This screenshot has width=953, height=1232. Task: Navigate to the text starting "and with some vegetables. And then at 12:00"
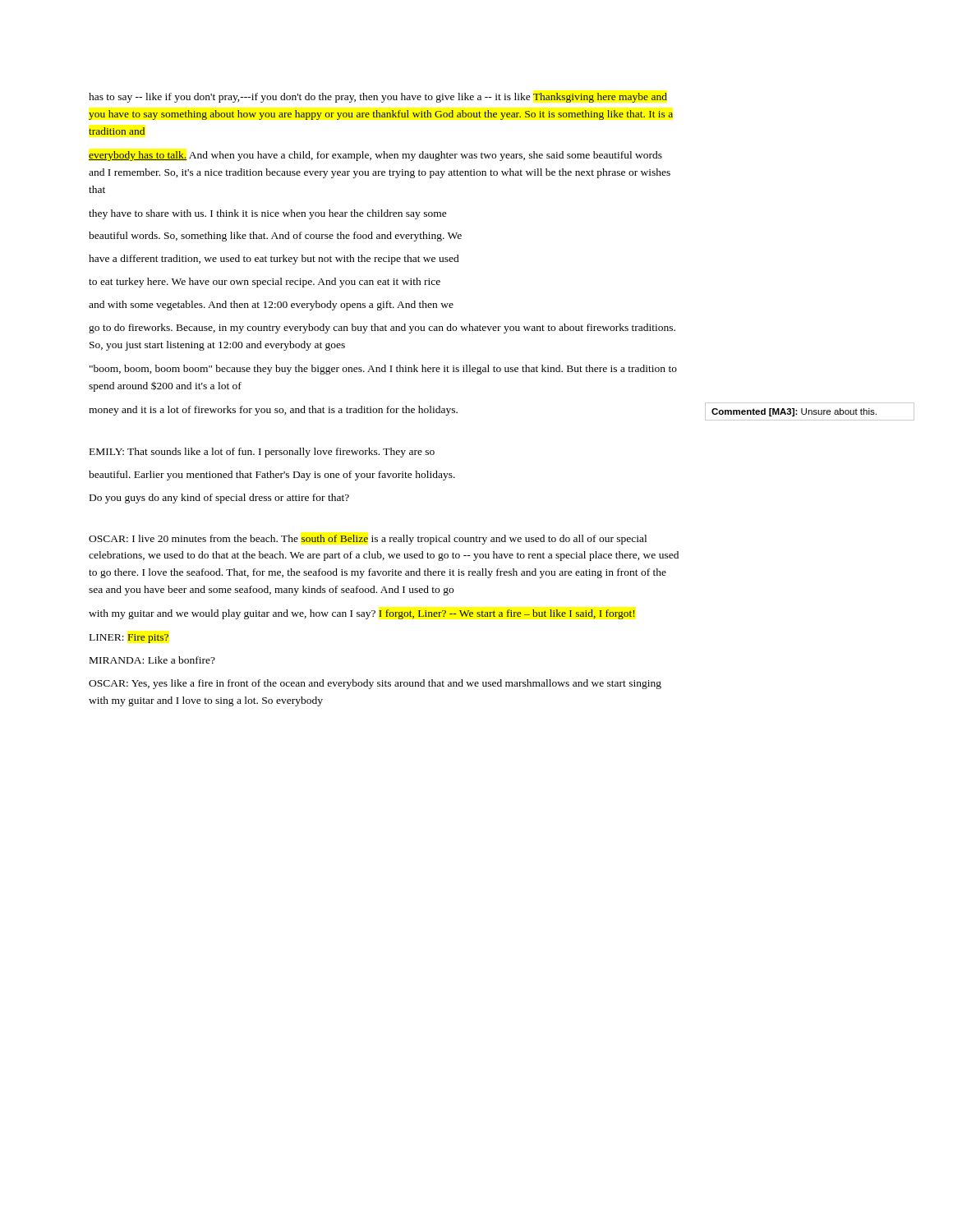point(271,304)
